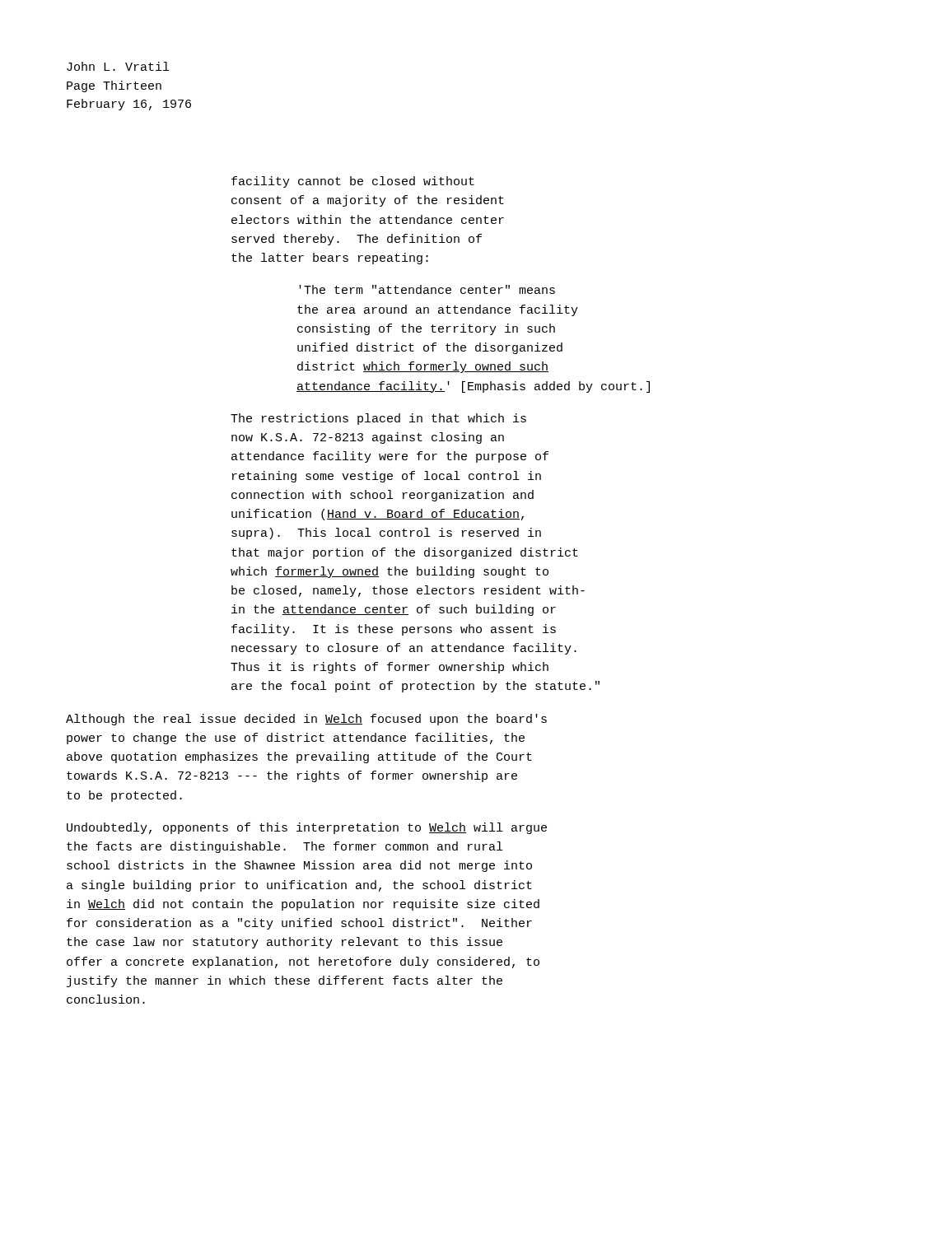Viewport: 952px width, 1235px height.
Task: Locate the text block that says "Although the real issue decided in Welch focused"
Action: (307, 758)
